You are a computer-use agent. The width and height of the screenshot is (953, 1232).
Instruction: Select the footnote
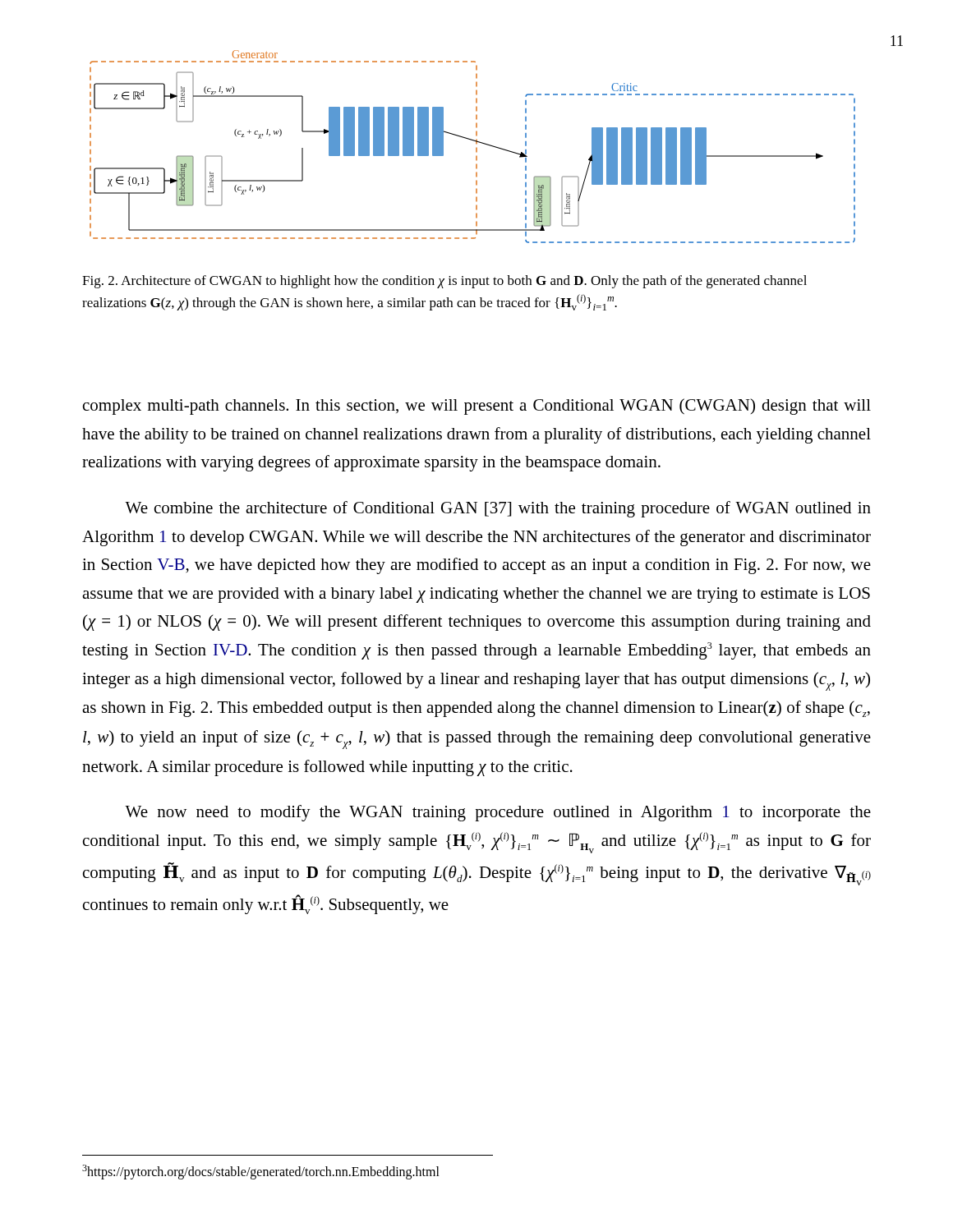pyautogui.click(x=261, y=1171)
